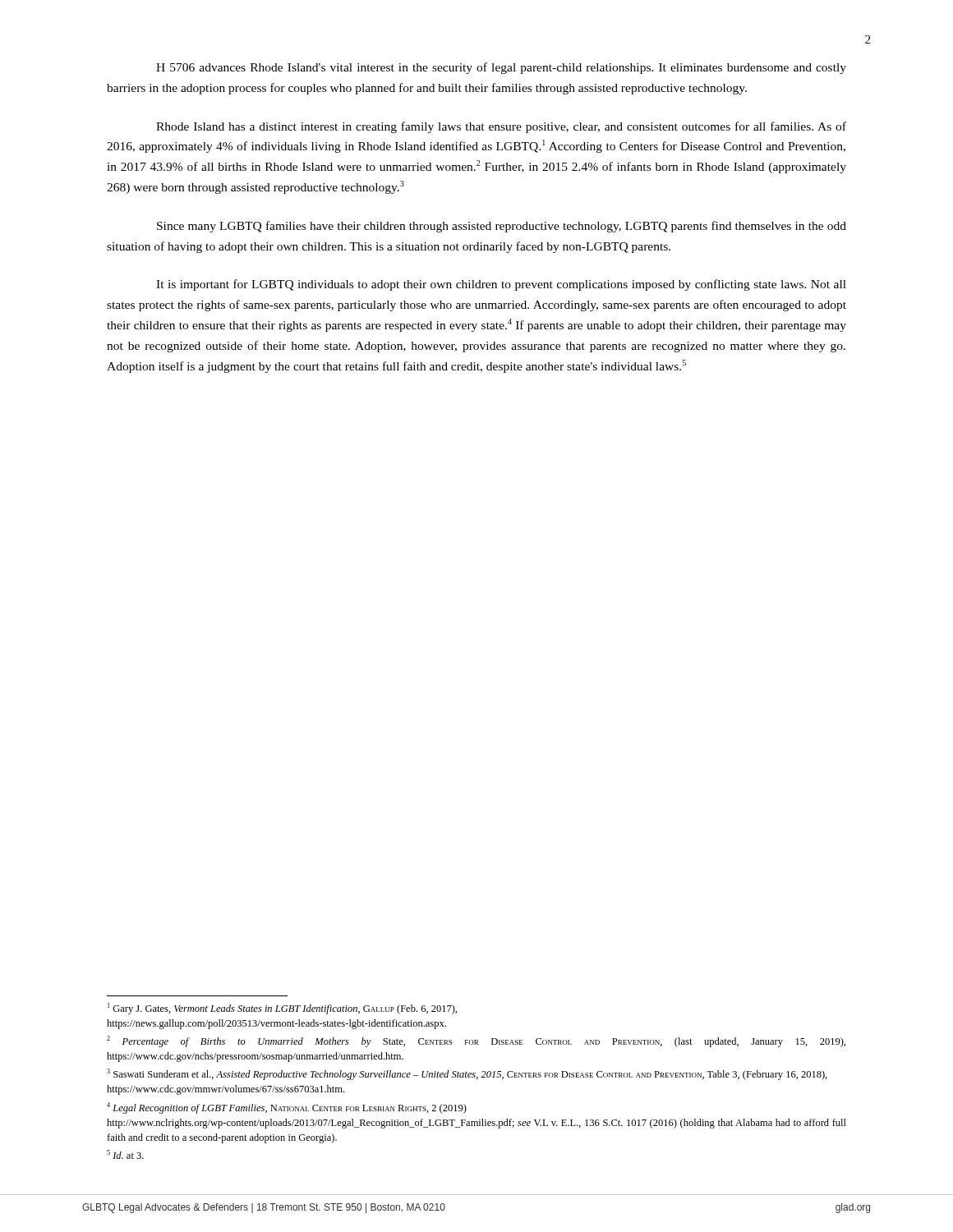Find the footnote with the text "3 Saswati Sunderam et"
The image size is (953, 1232).
pyautogui.click(x=467, y=1081)
